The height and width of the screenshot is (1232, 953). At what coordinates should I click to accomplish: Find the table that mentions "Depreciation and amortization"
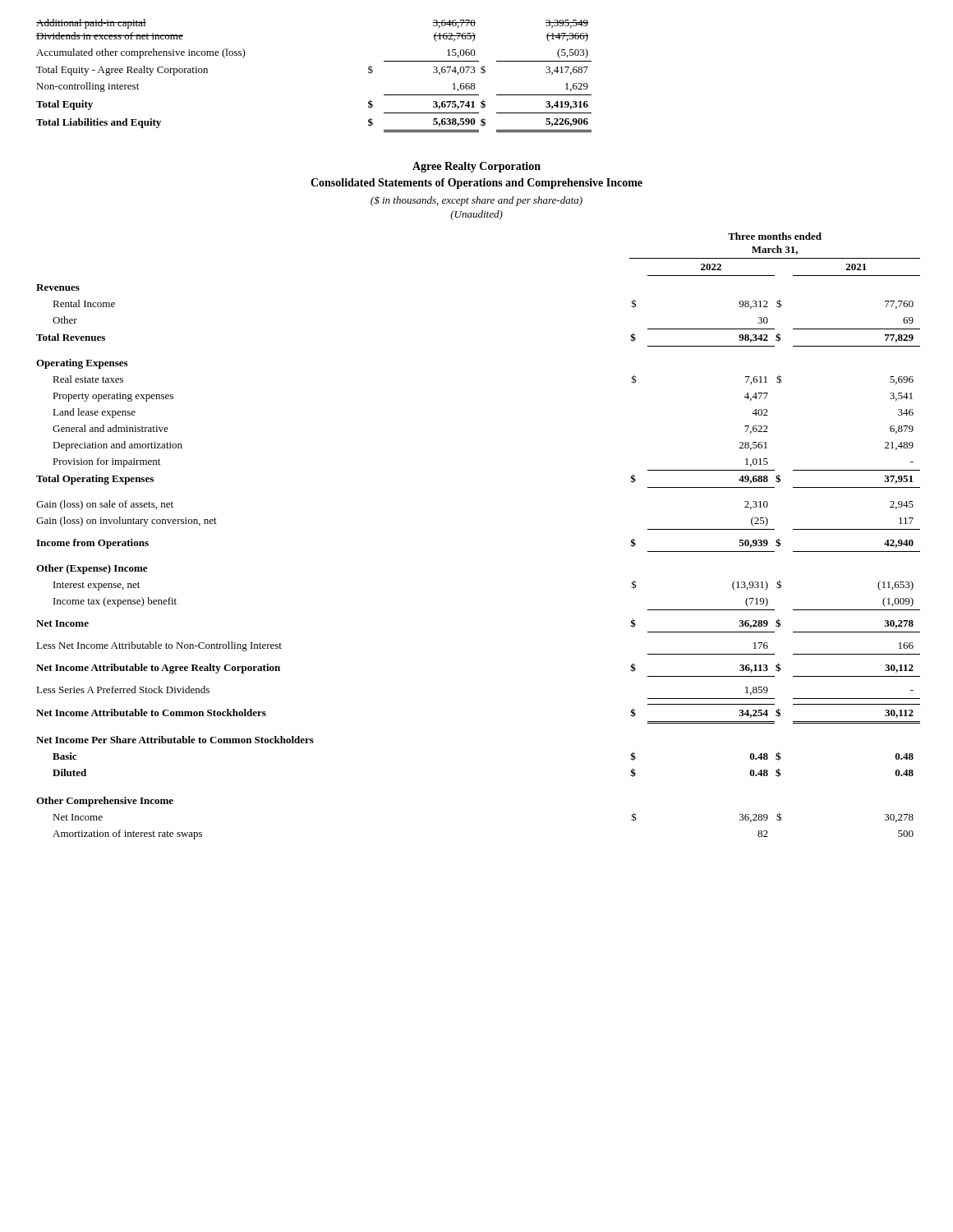point(476,535)
